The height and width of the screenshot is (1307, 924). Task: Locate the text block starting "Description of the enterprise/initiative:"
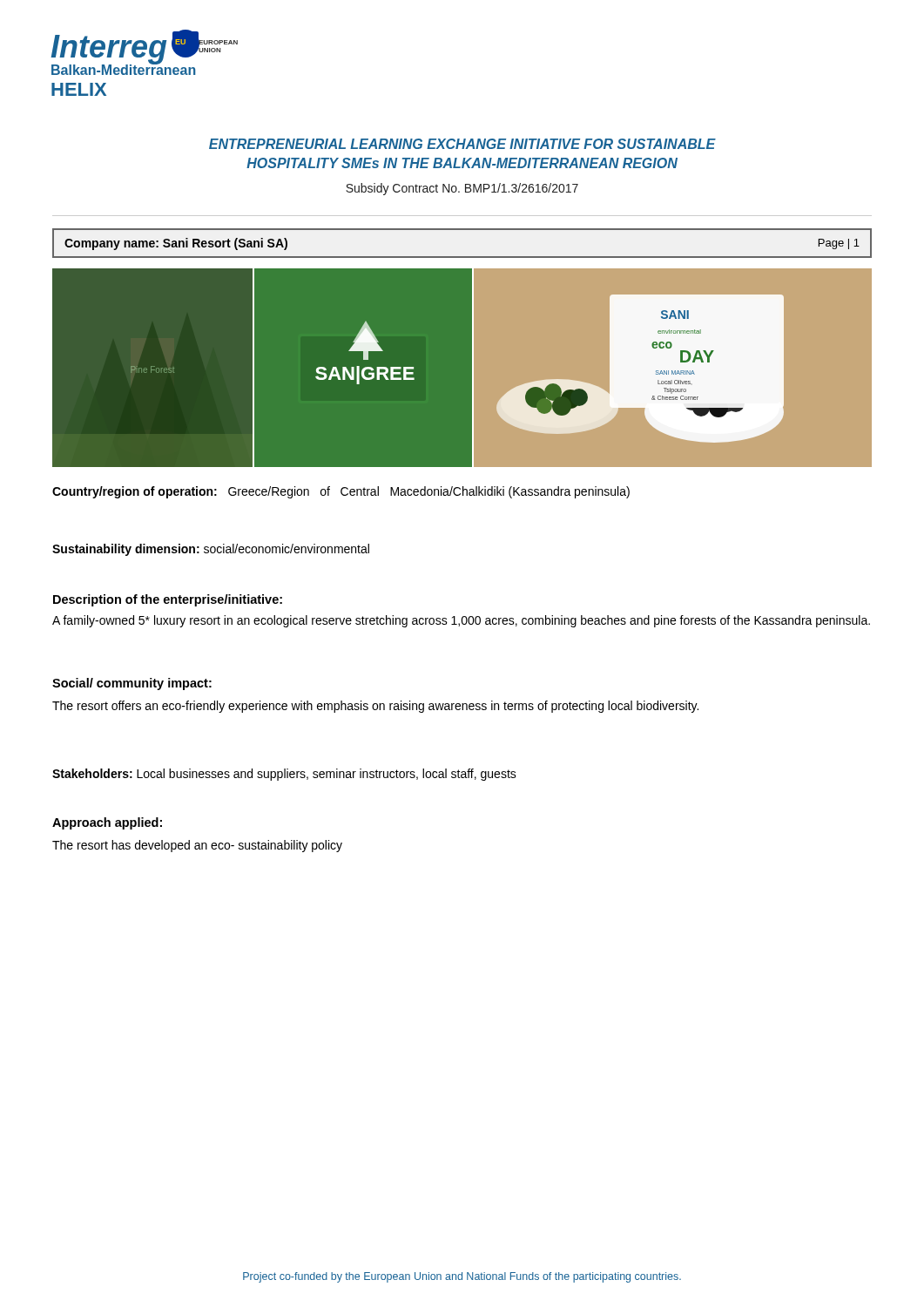point(168,599)
